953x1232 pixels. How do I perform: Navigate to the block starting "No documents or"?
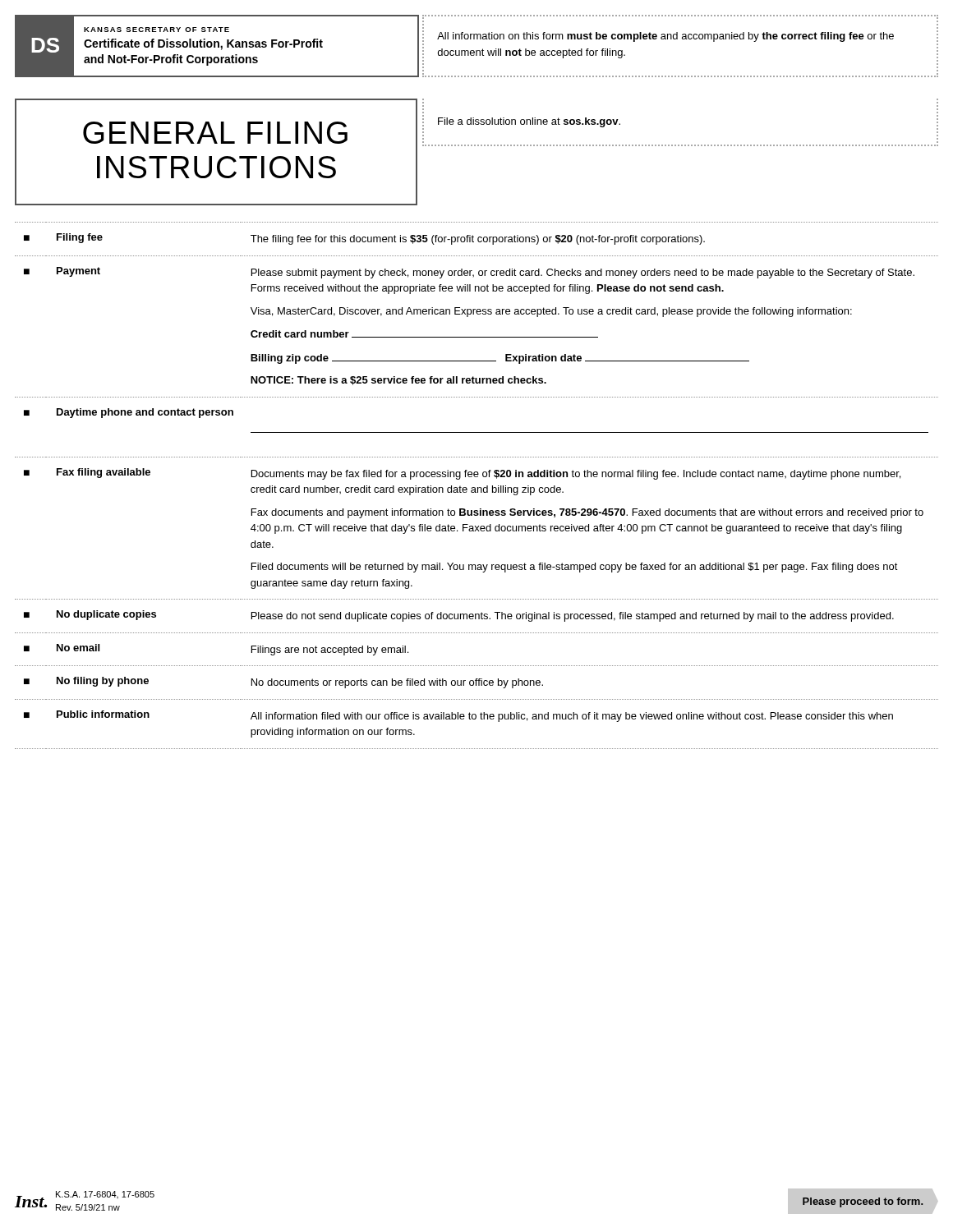(x=397, y=682)
